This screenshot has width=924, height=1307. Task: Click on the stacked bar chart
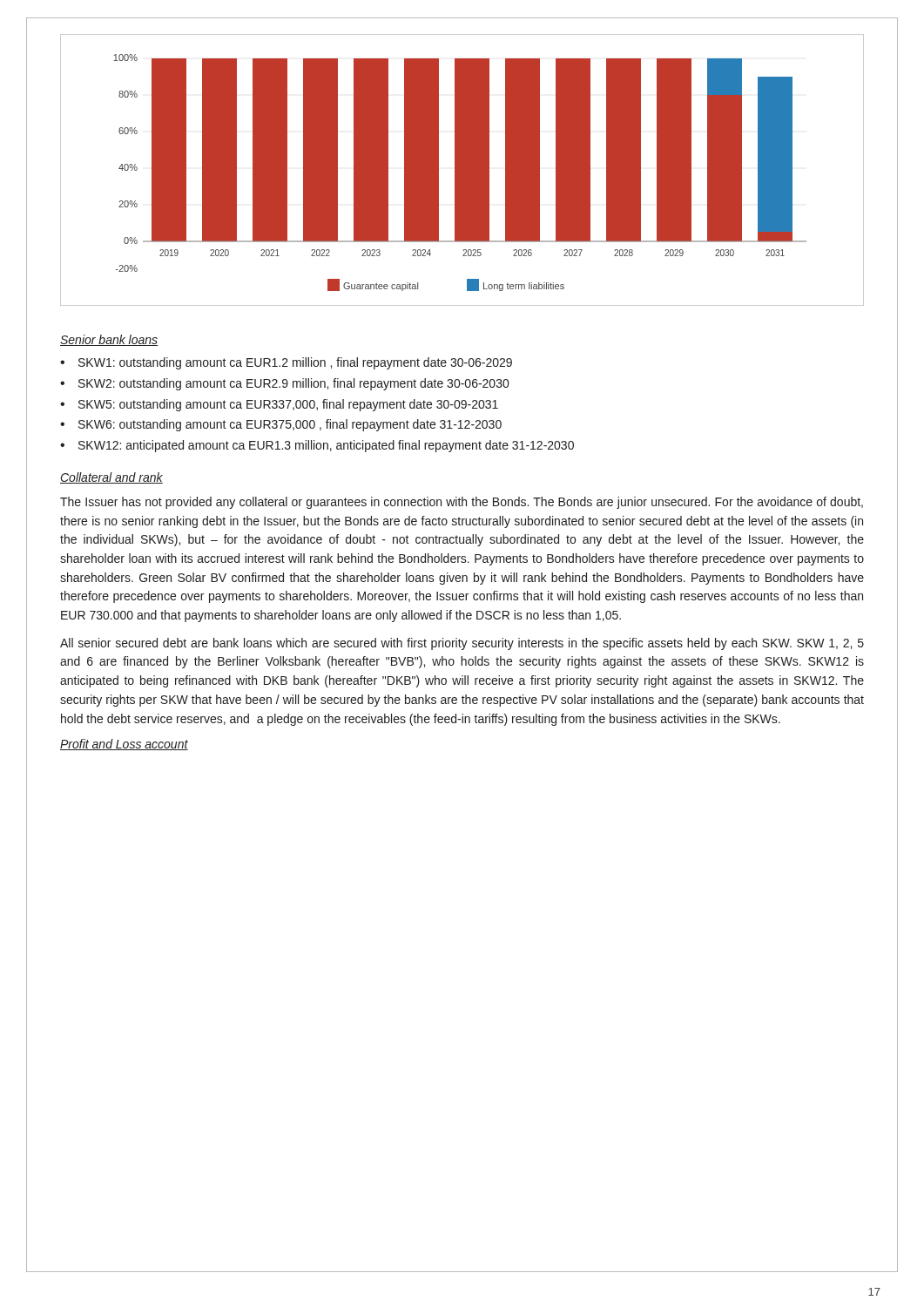click(x=462, y=170)
